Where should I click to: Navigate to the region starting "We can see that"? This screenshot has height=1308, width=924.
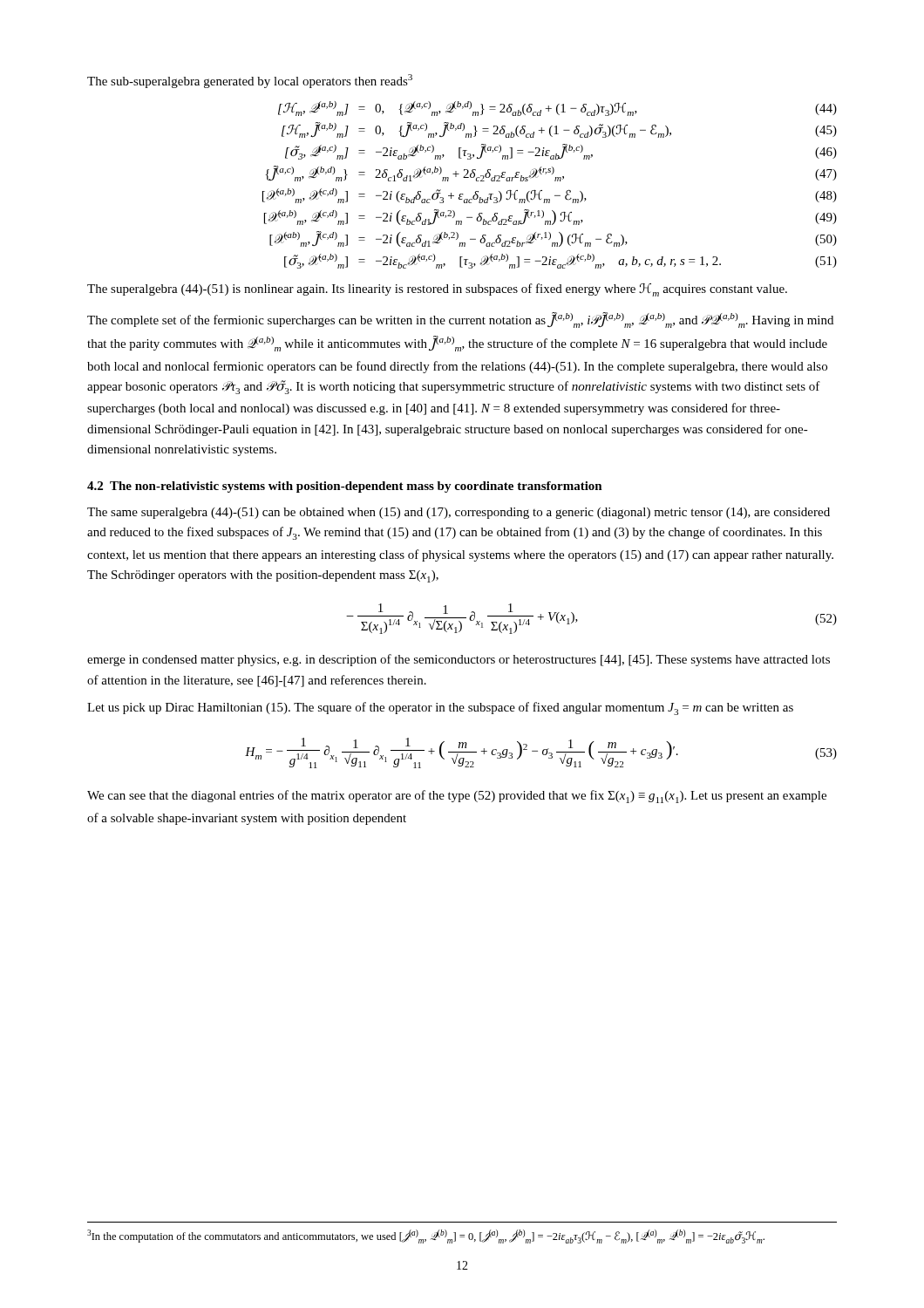(x=457, y=807)
